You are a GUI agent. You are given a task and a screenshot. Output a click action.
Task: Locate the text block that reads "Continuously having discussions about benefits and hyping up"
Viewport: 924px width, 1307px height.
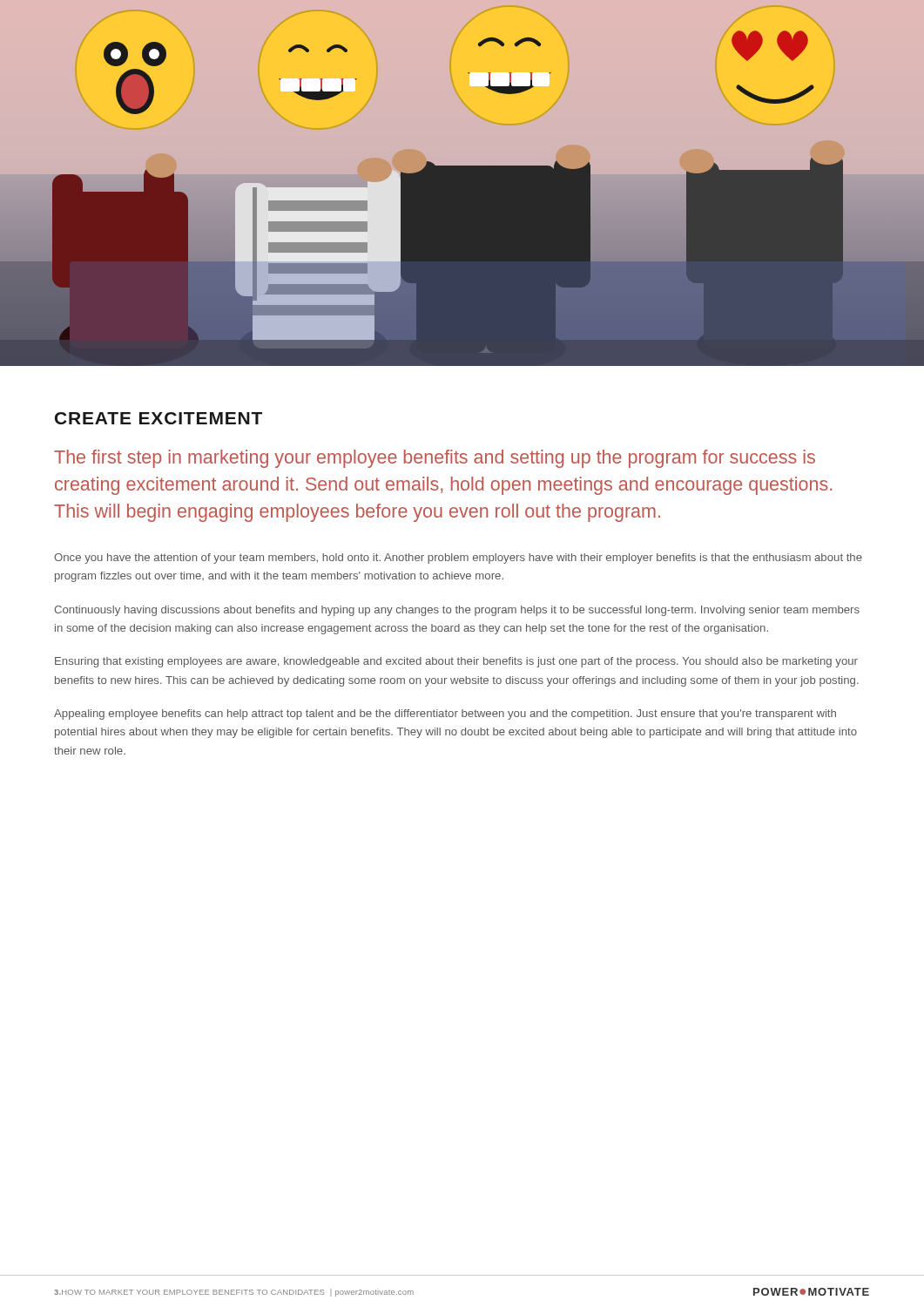point(457,618)
